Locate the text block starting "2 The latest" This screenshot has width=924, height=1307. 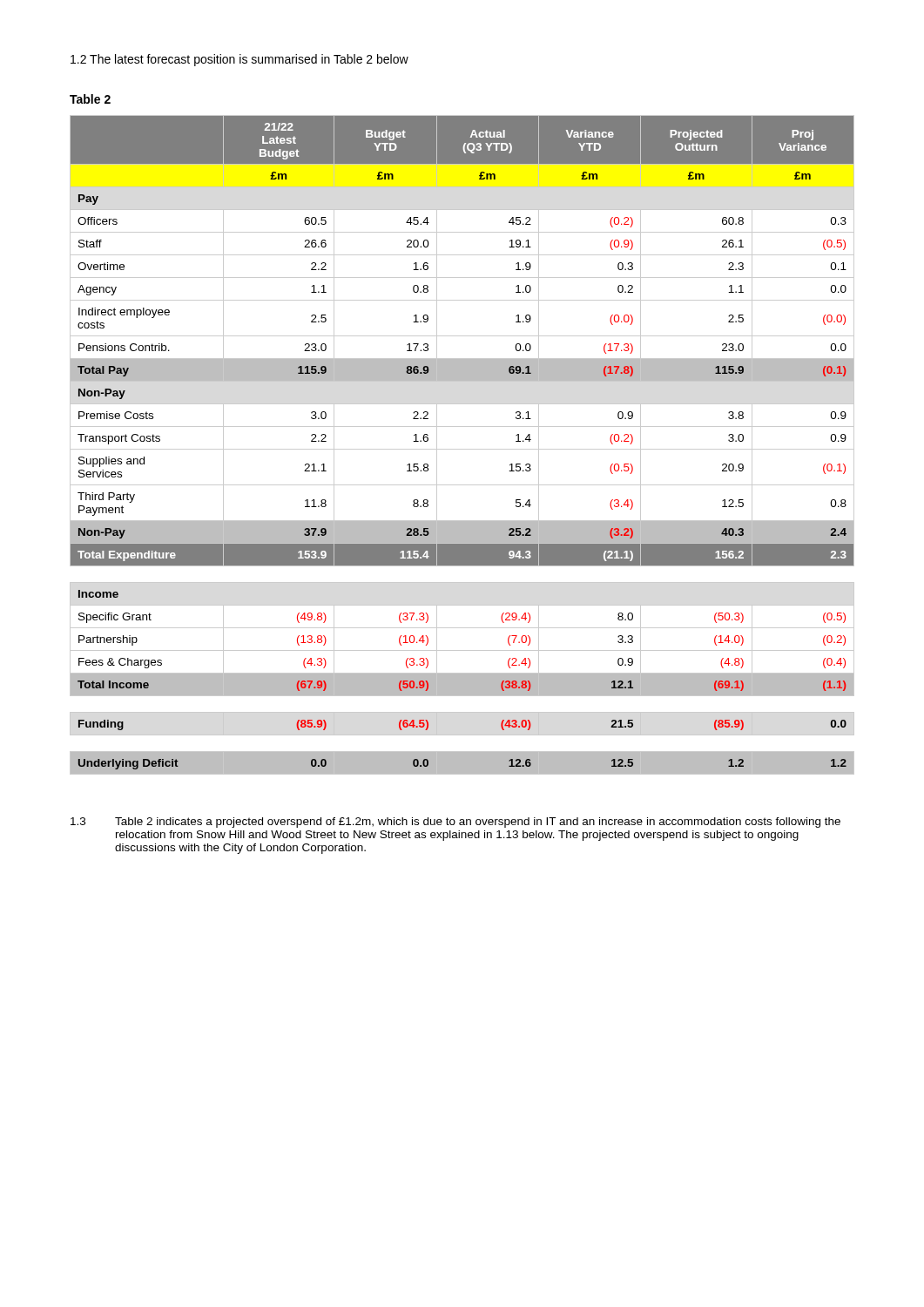click(239, 59)
